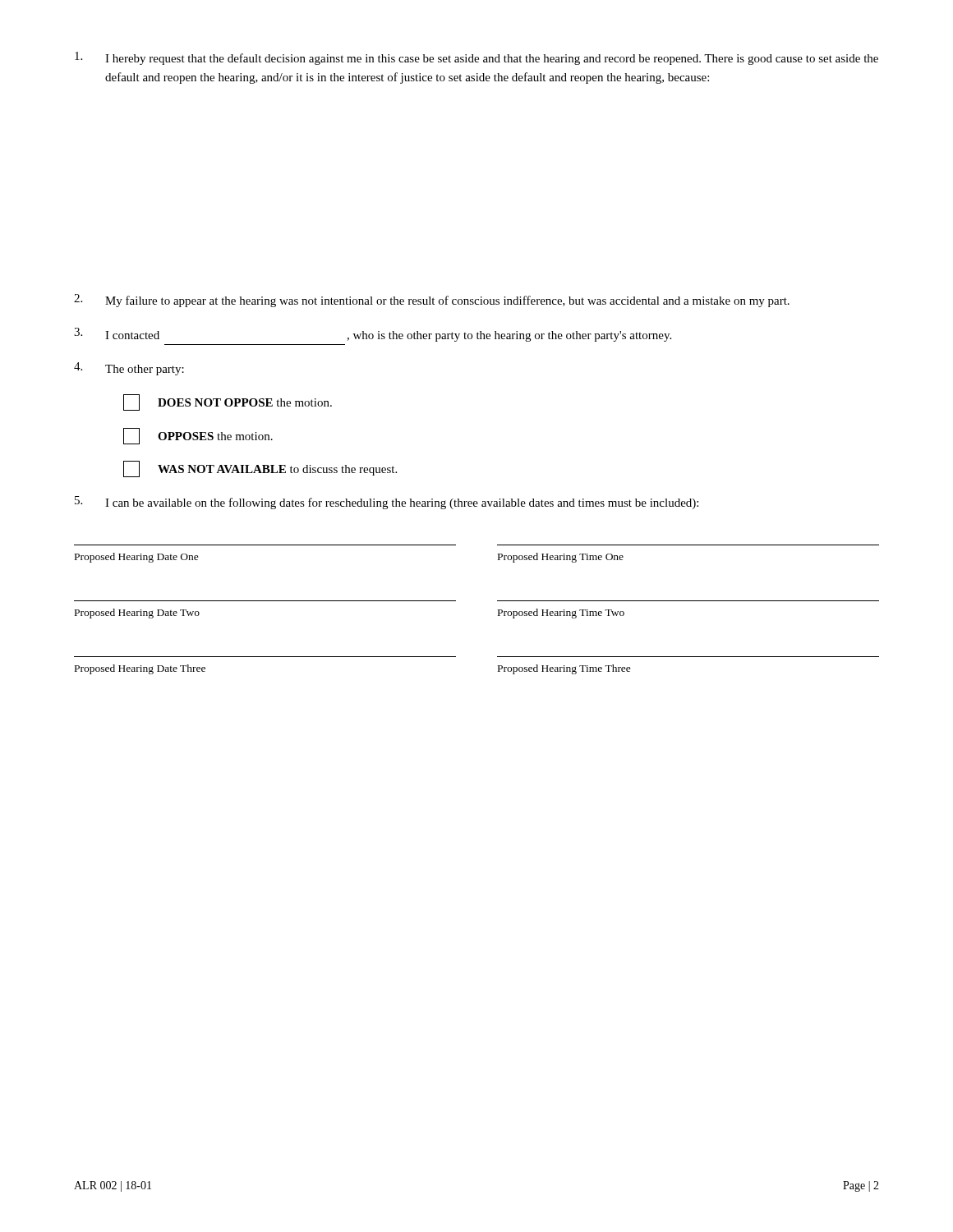Locate the text with the text "Proposed Hearing Date One"
Screen dimensions: 1232x953
coord(136,556)
